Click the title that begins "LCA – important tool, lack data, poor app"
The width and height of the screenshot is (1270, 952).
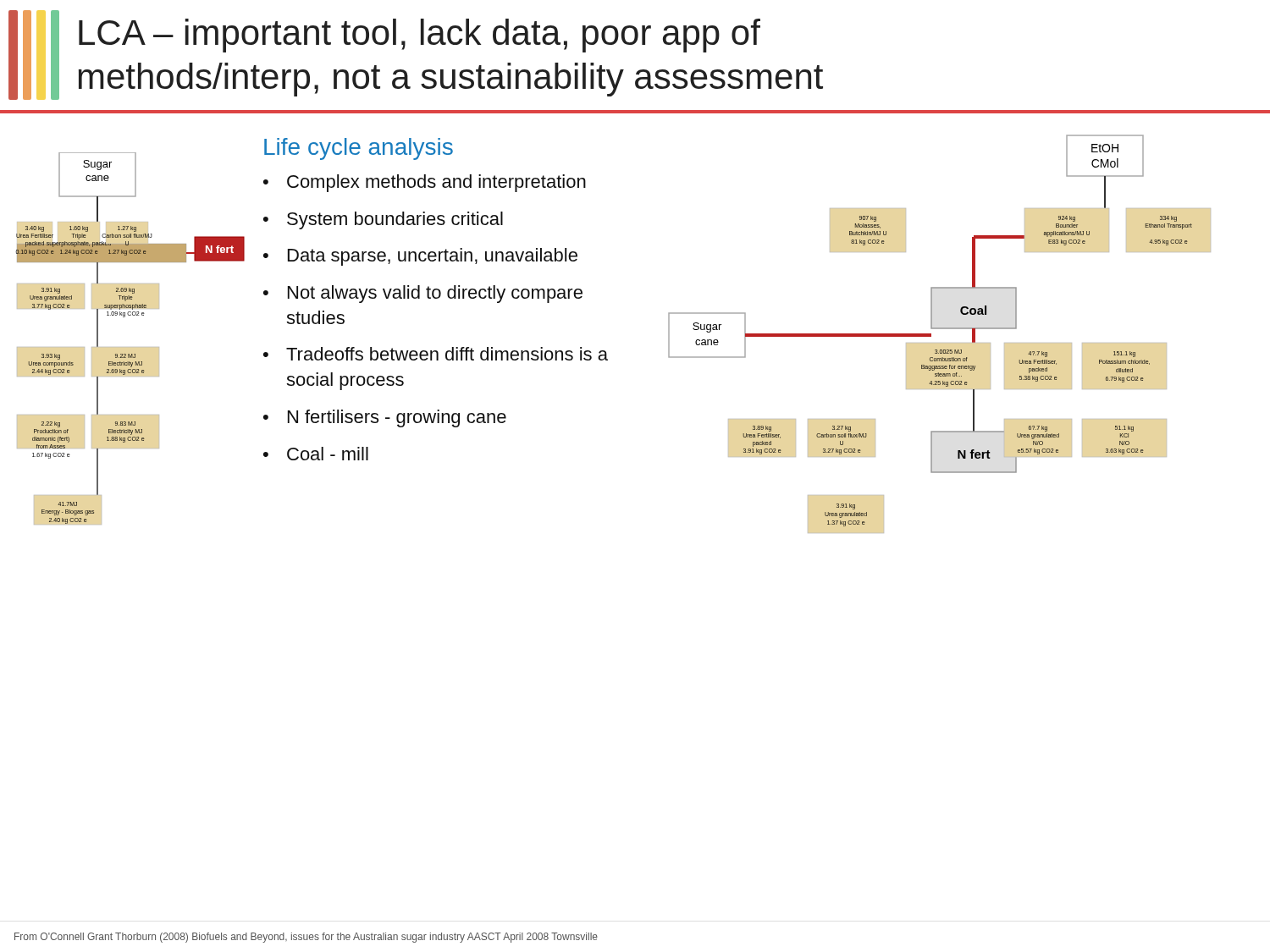(450, 54)
